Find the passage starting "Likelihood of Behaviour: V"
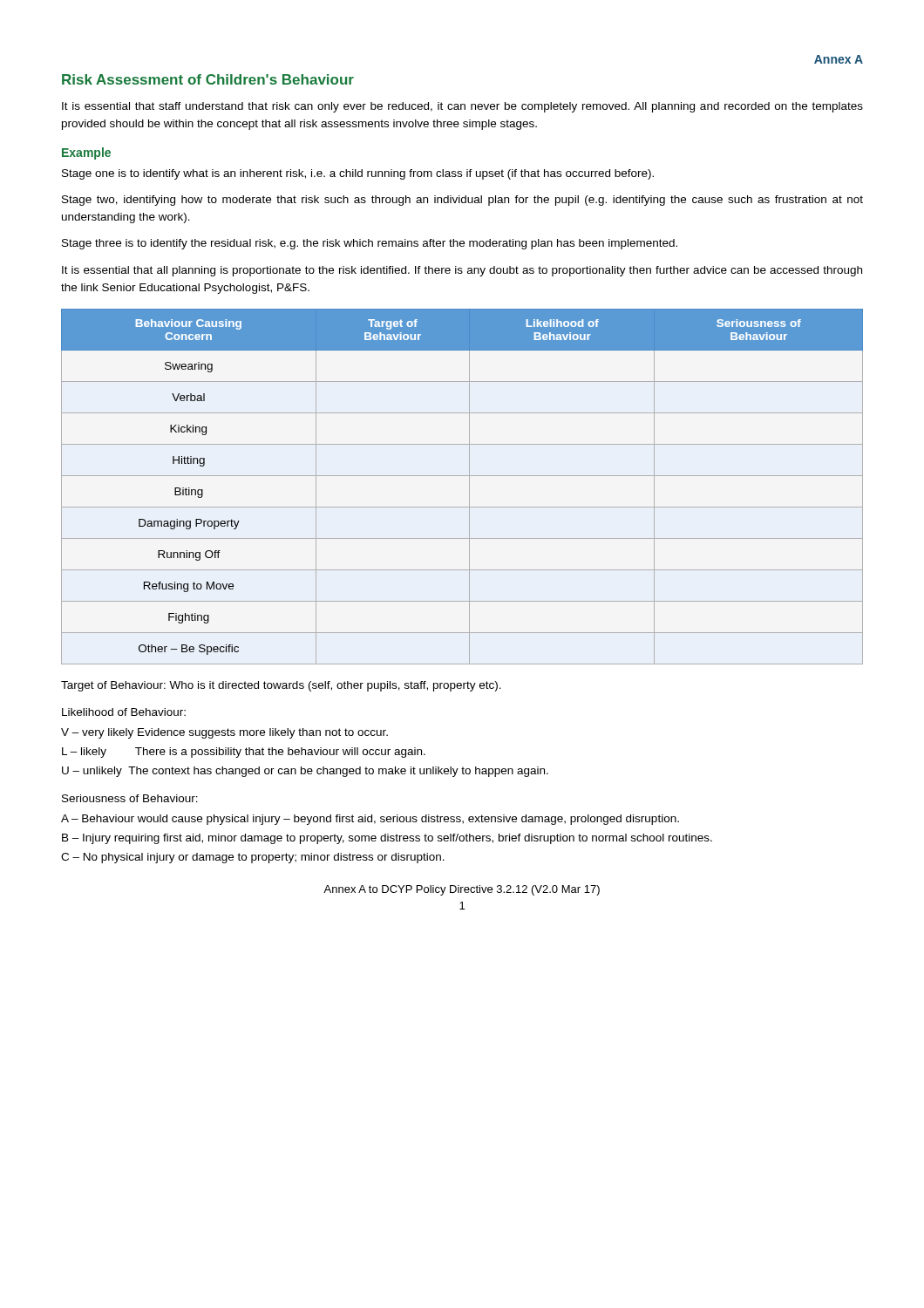Screen dimensions: 1308x924 click(305, 743)
